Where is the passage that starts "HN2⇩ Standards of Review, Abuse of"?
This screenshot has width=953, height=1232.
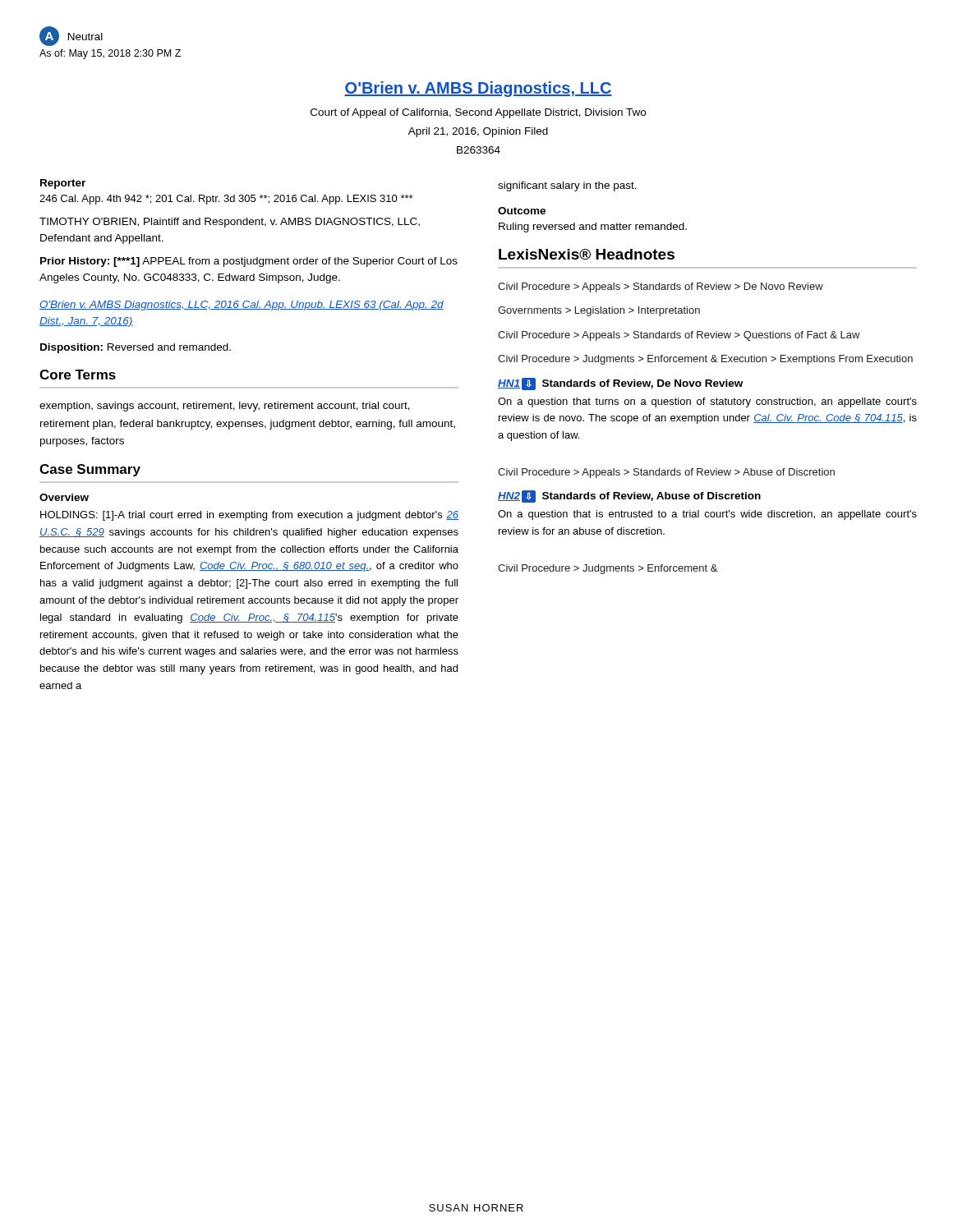(629, 496)
